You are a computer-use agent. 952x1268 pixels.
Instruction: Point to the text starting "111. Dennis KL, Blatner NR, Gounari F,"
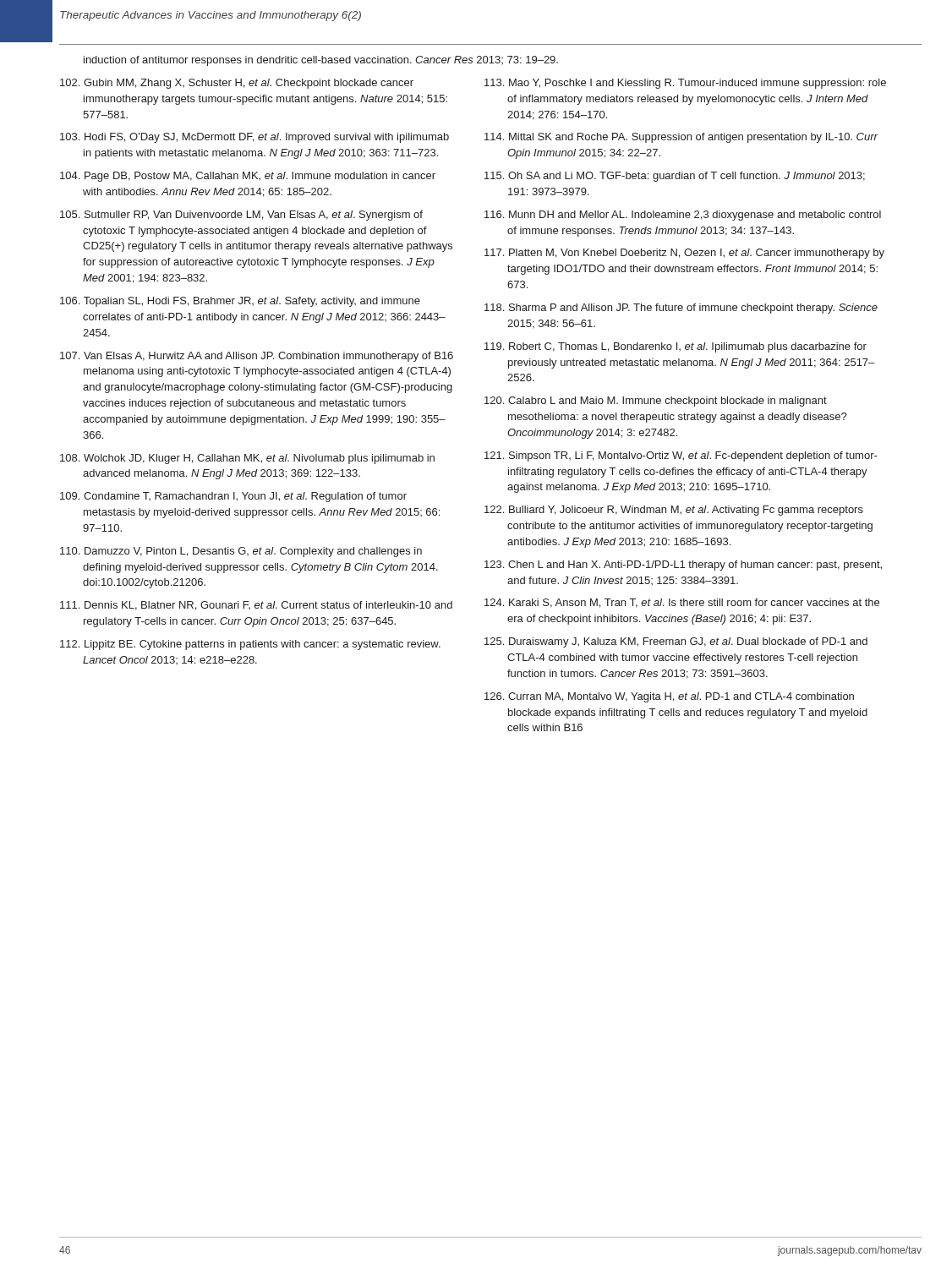[256, 613]
